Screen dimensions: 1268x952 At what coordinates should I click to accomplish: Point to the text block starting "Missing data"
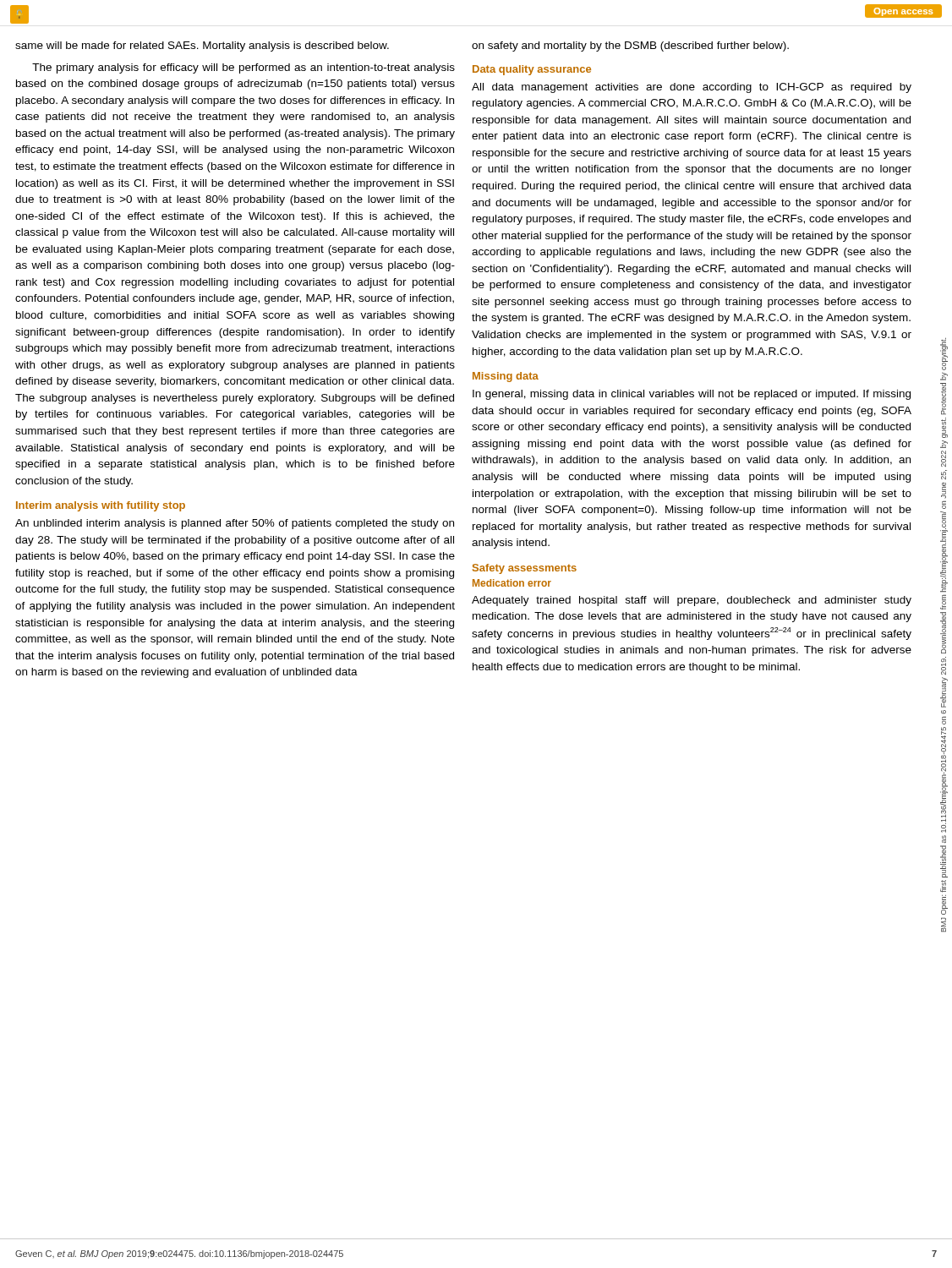pos(505,376)
